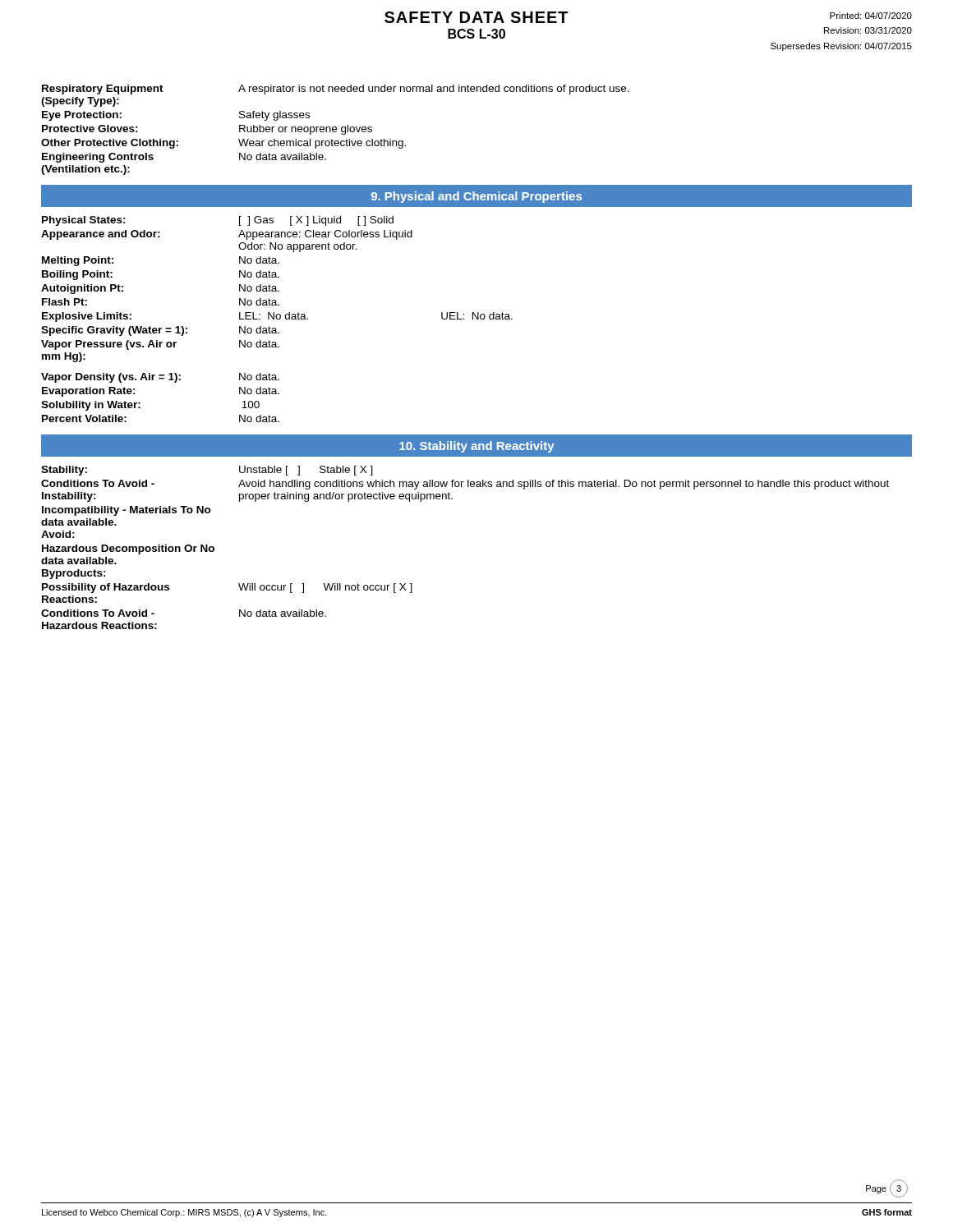
Task: Point to the element starting "Vapor Pressure (vs. Air ormm Hg):"
Action: click(160, 345)
